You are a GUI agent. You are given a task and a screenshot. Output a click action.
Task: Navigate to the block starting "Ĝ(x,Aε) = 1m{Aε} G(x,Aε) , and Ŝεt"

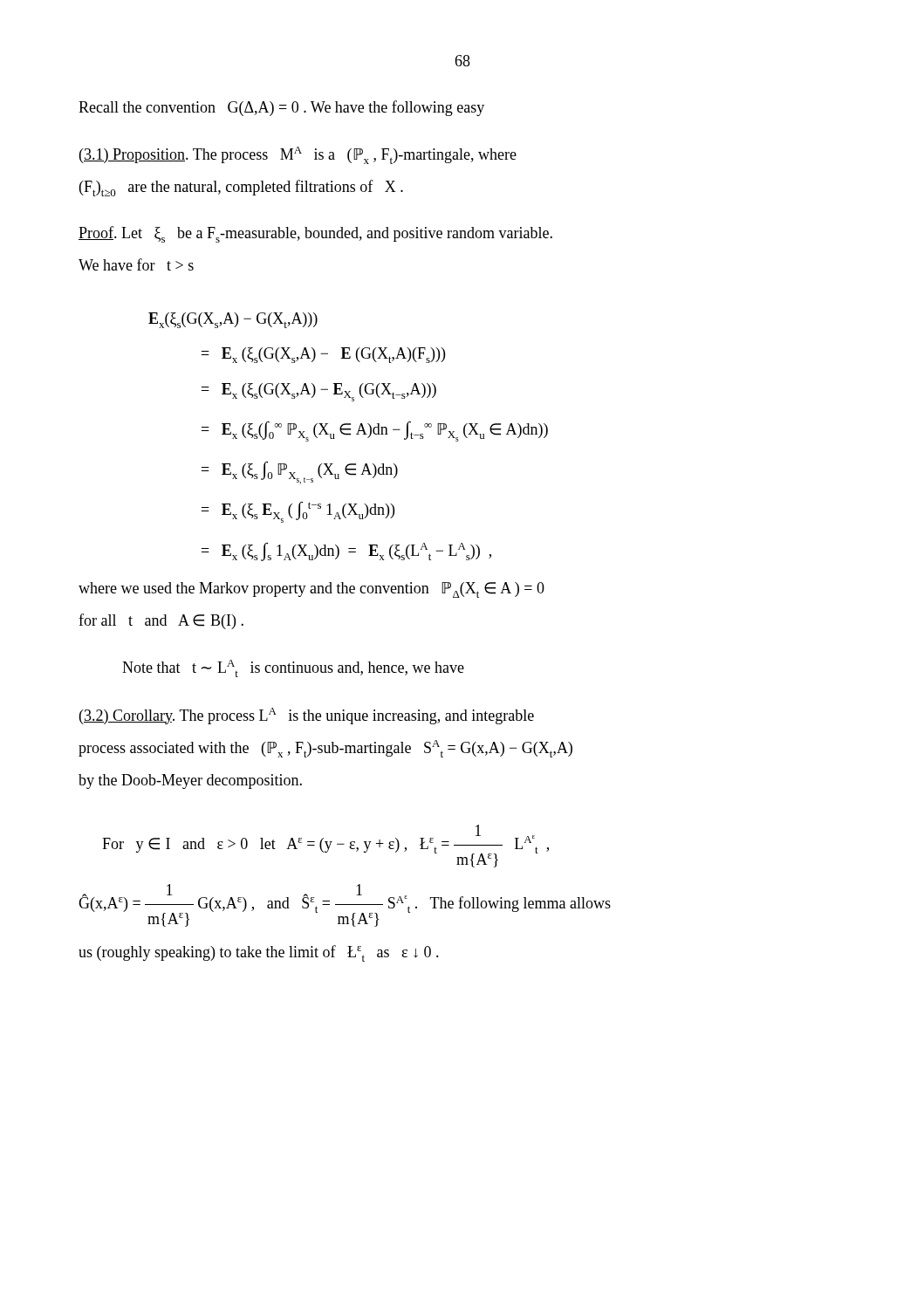(345, 905)
